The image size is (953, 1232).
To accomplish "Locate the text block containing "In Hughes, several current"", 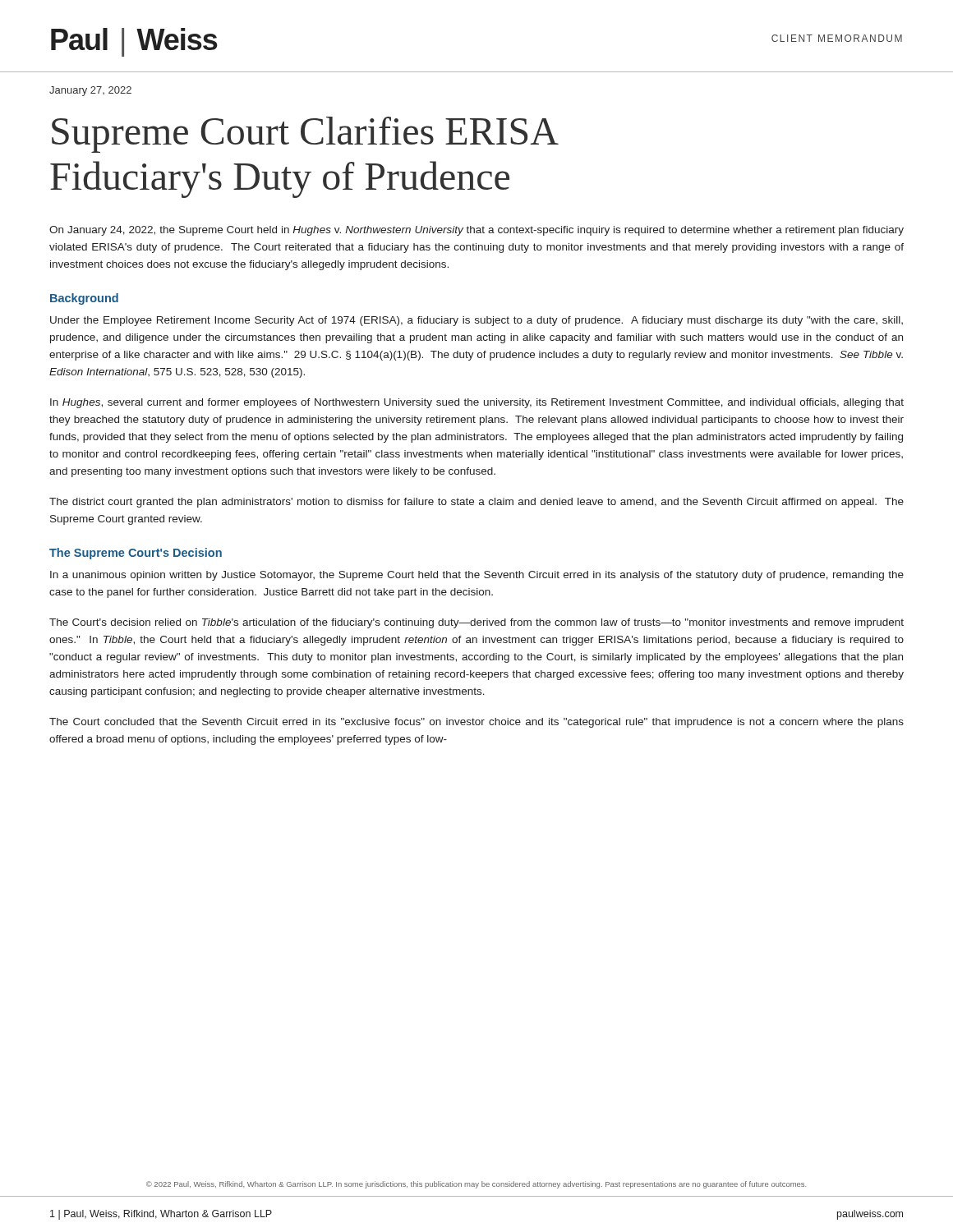I will (476, 436).
